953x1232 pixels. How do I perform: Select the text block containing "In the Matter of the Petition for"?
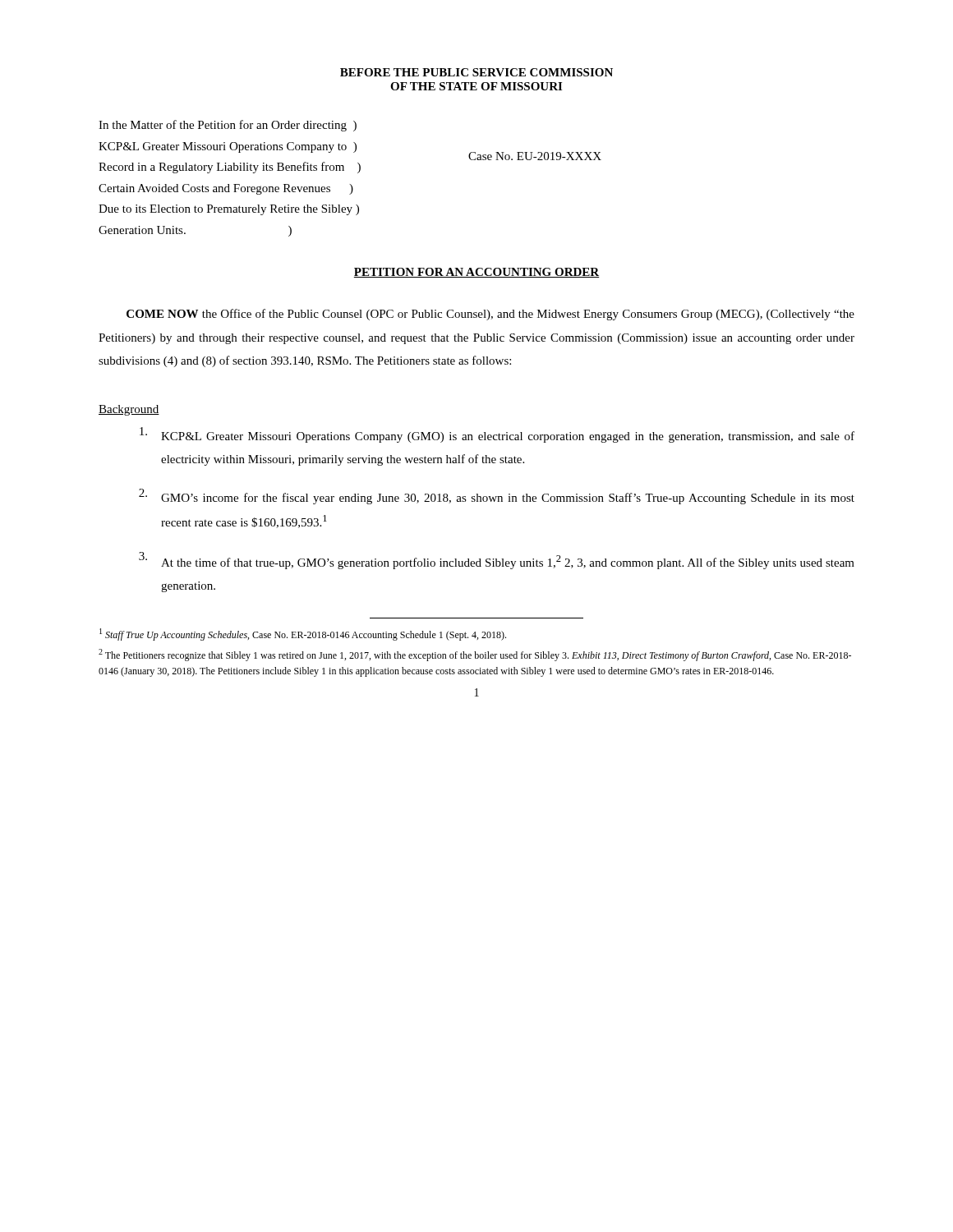[x=228, y=126]
